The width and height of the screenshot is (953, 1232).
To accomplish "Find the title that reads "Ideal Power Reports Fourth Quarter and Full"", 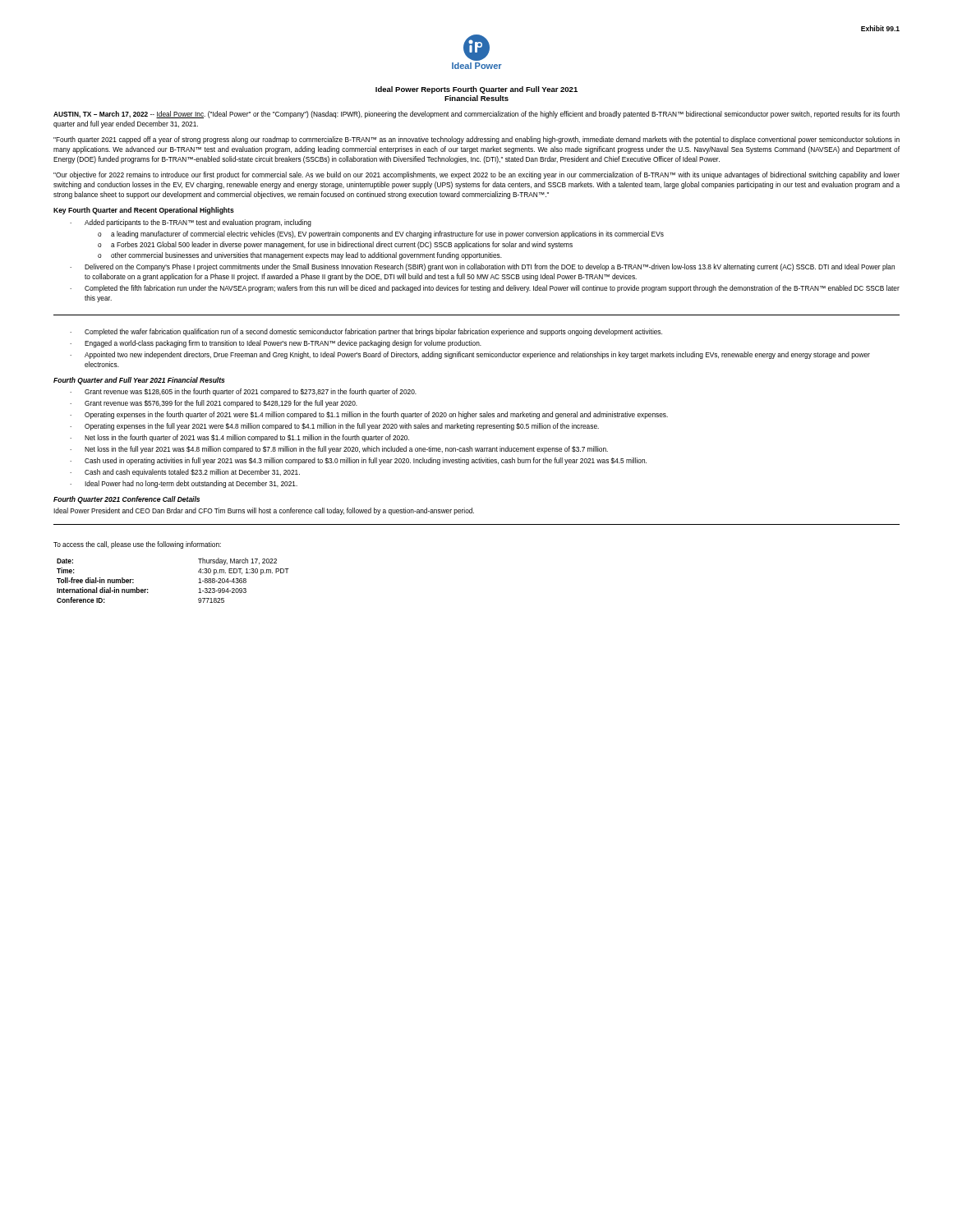I will [x=476, y=94].
